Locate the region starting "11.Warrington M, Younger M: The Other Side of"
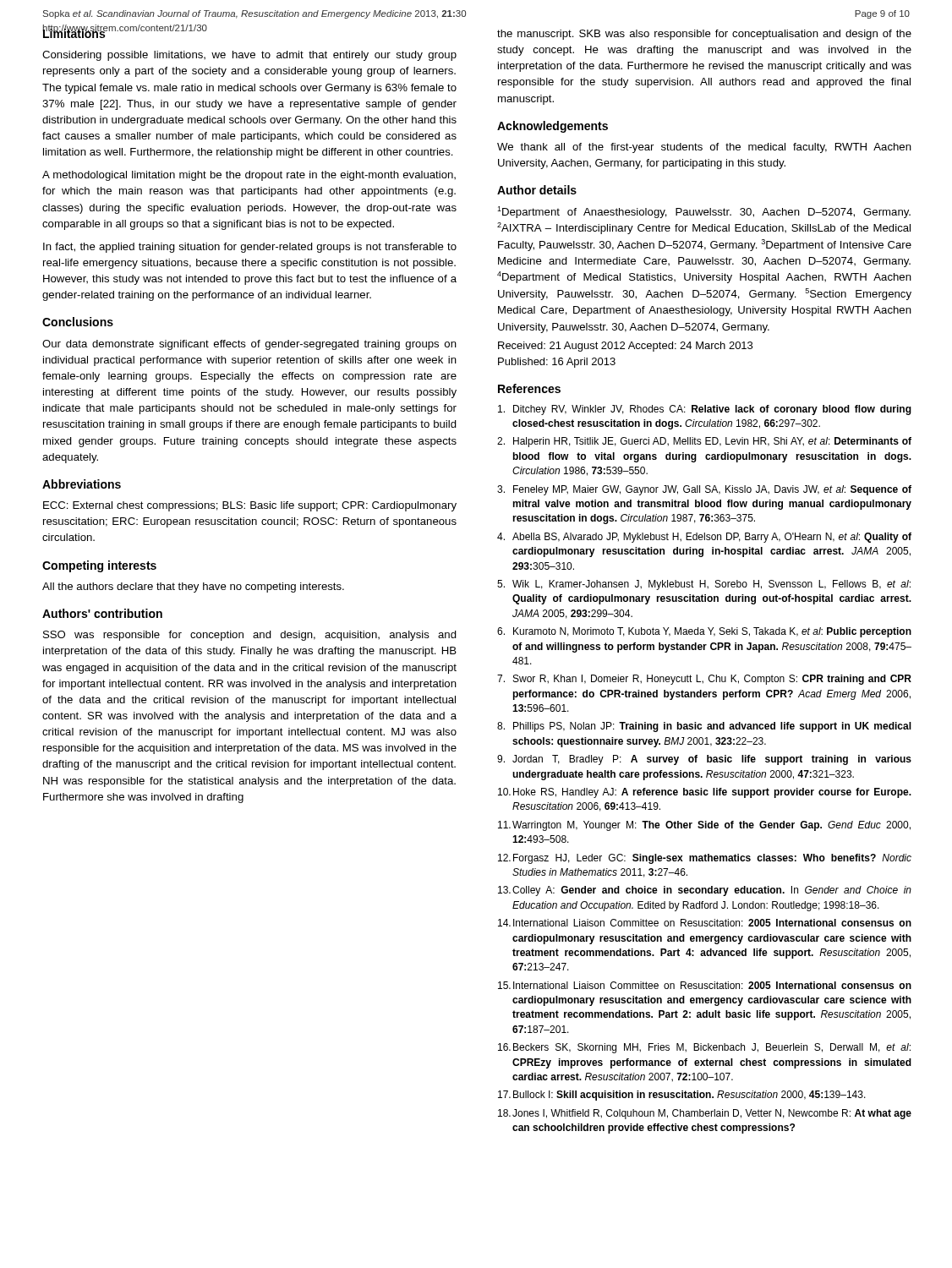Screen dimensions: 1268x952 click(704, 833)
